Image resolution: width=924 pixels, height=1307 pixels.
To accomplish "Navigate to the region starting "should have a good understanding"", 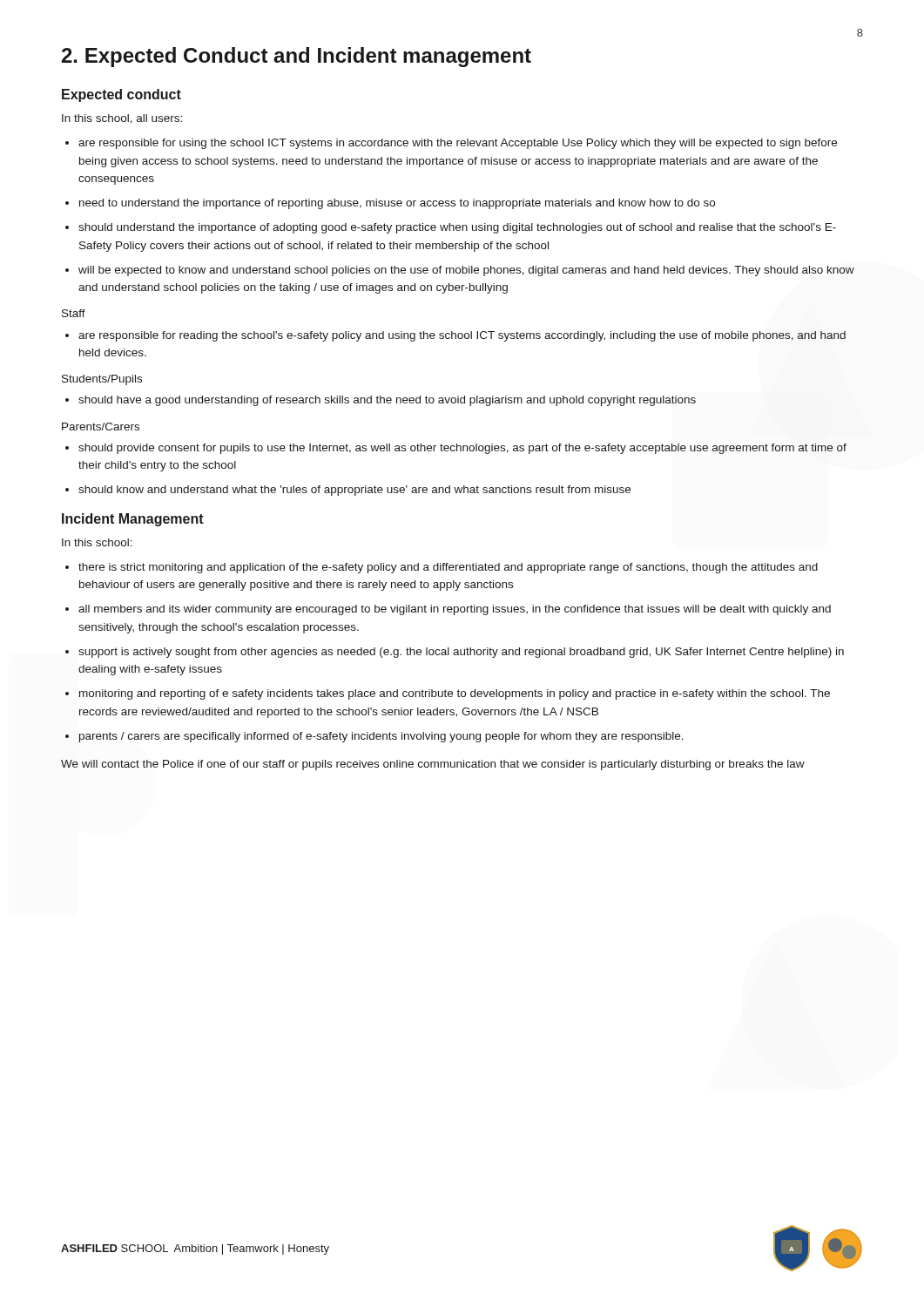I will point(462,400).
